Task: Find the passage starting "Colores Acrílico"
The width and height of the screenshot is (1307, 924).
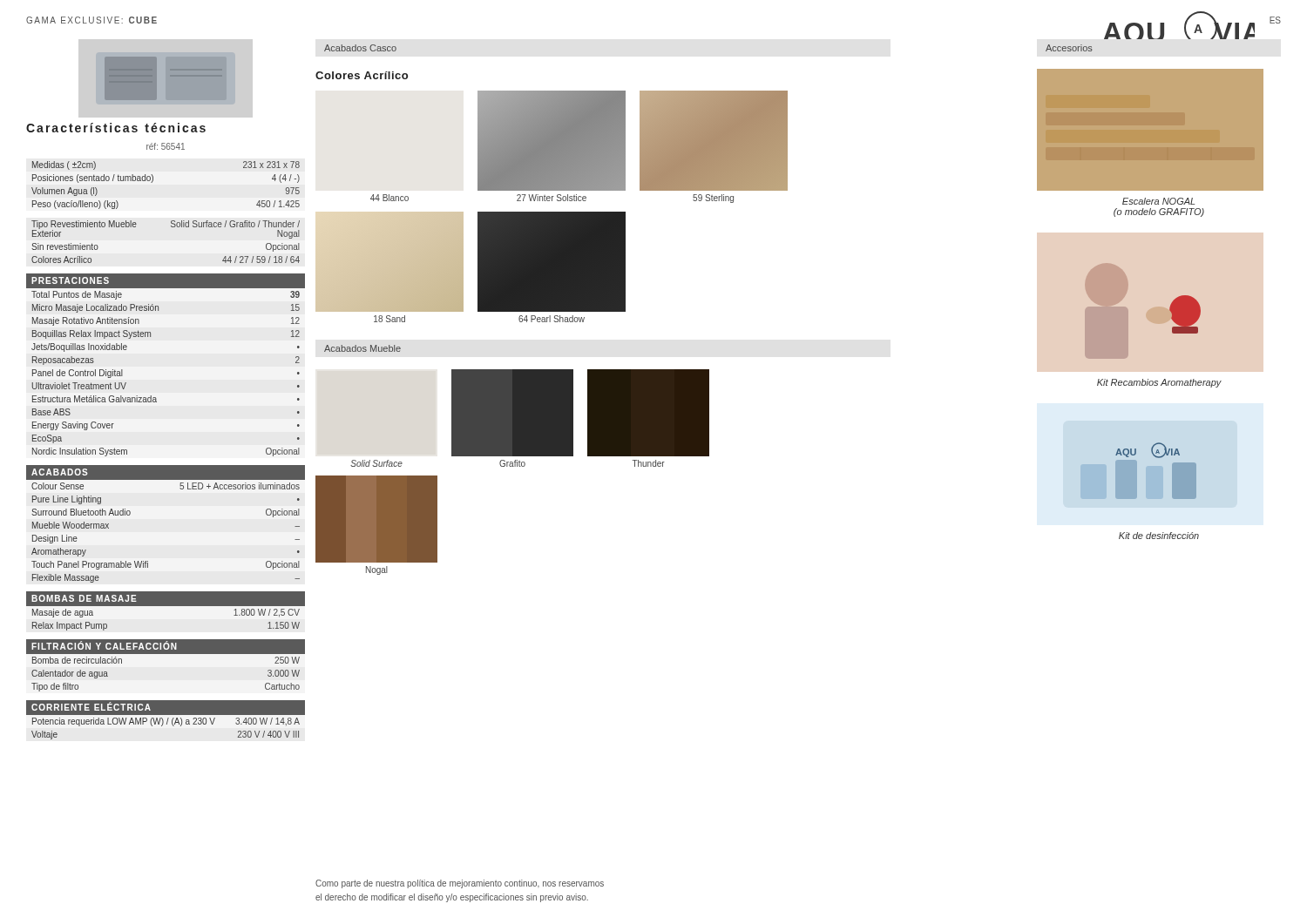Action: click(x=362, y=75)
